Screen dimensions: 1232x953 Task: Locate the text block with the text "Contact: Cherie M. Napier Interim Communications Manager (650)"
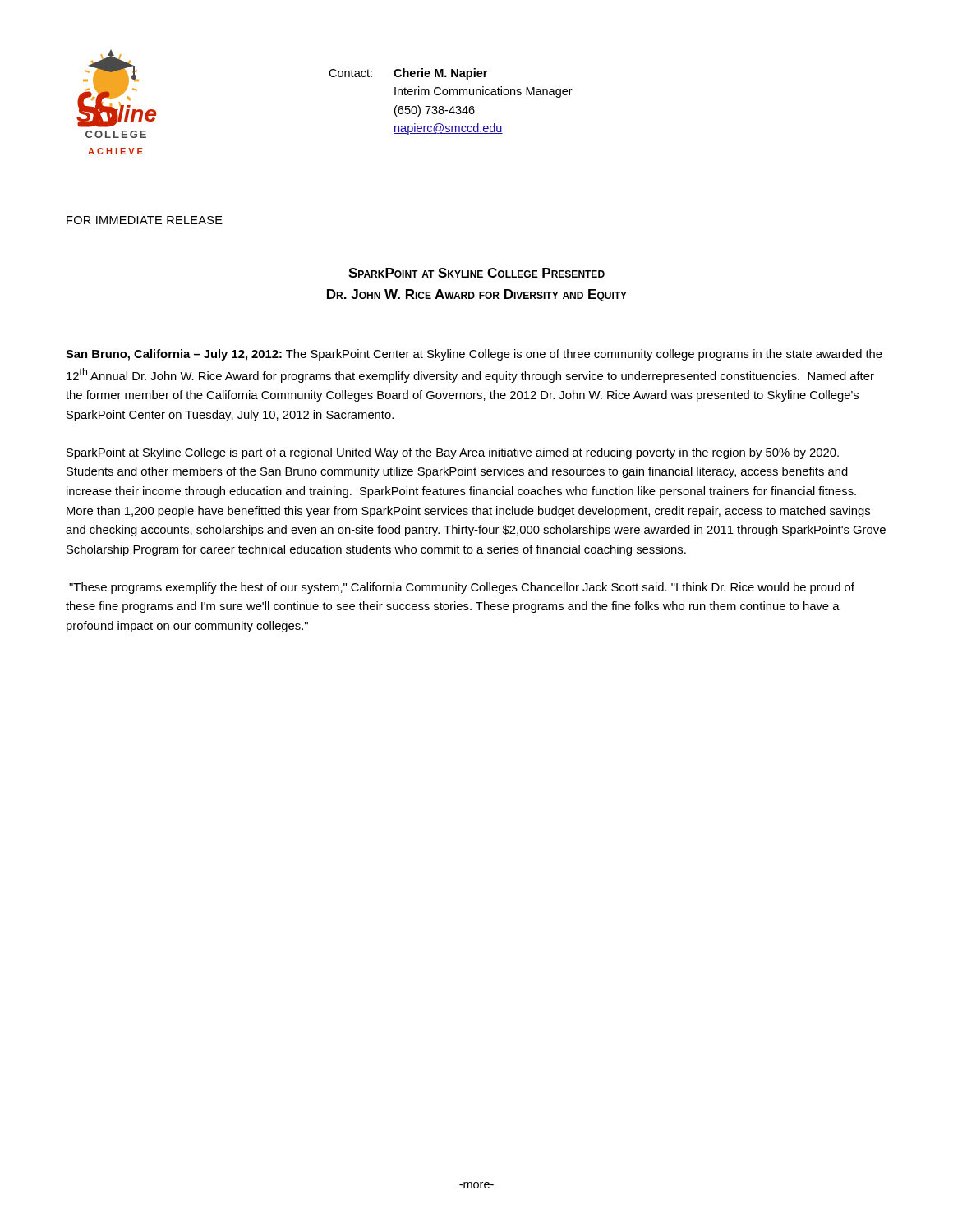point(450,101)
